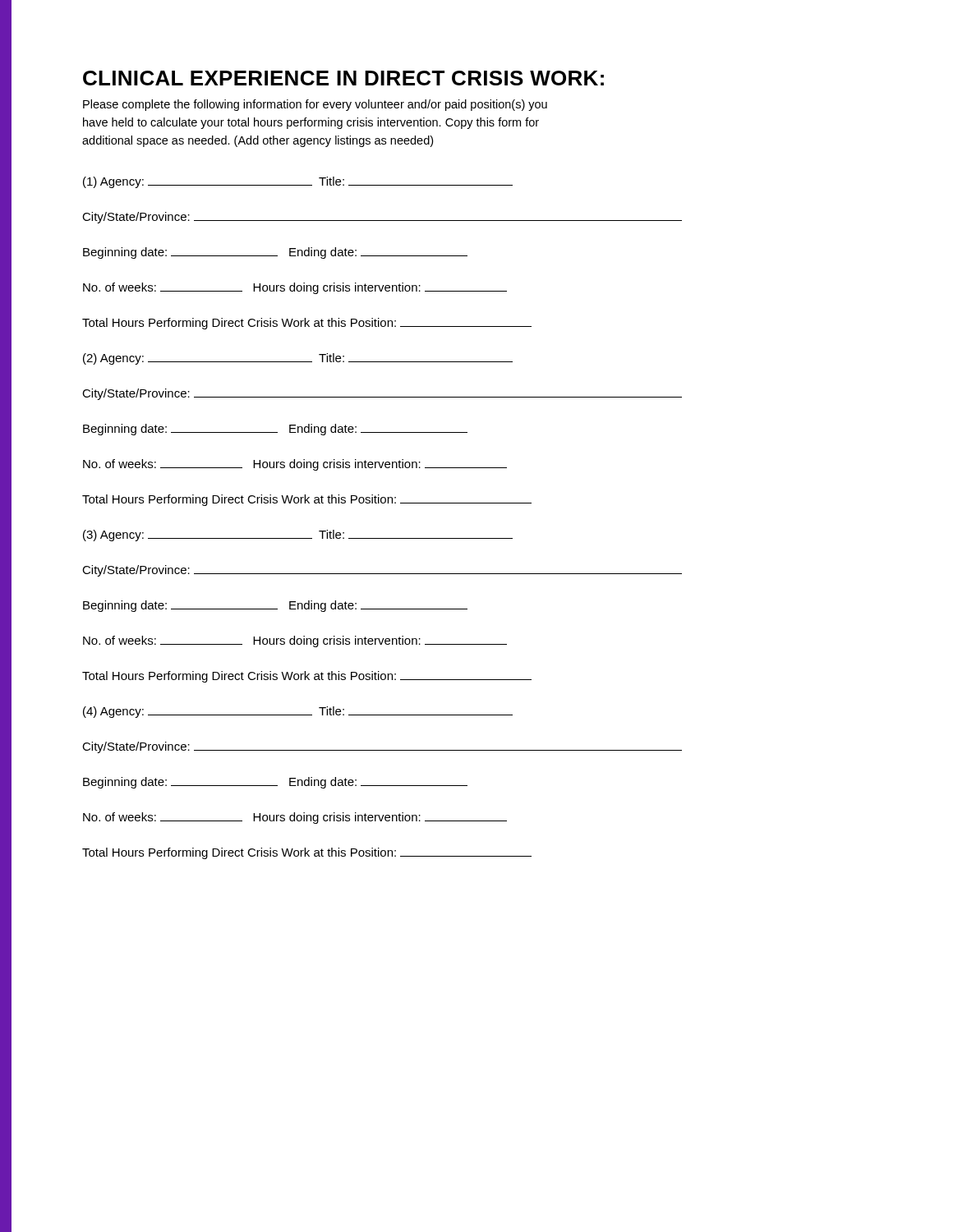This screenshot has height=1232, width=953.
Task: Select the text that says "(1) Agency: Title:"
Action: click(297, 181)
